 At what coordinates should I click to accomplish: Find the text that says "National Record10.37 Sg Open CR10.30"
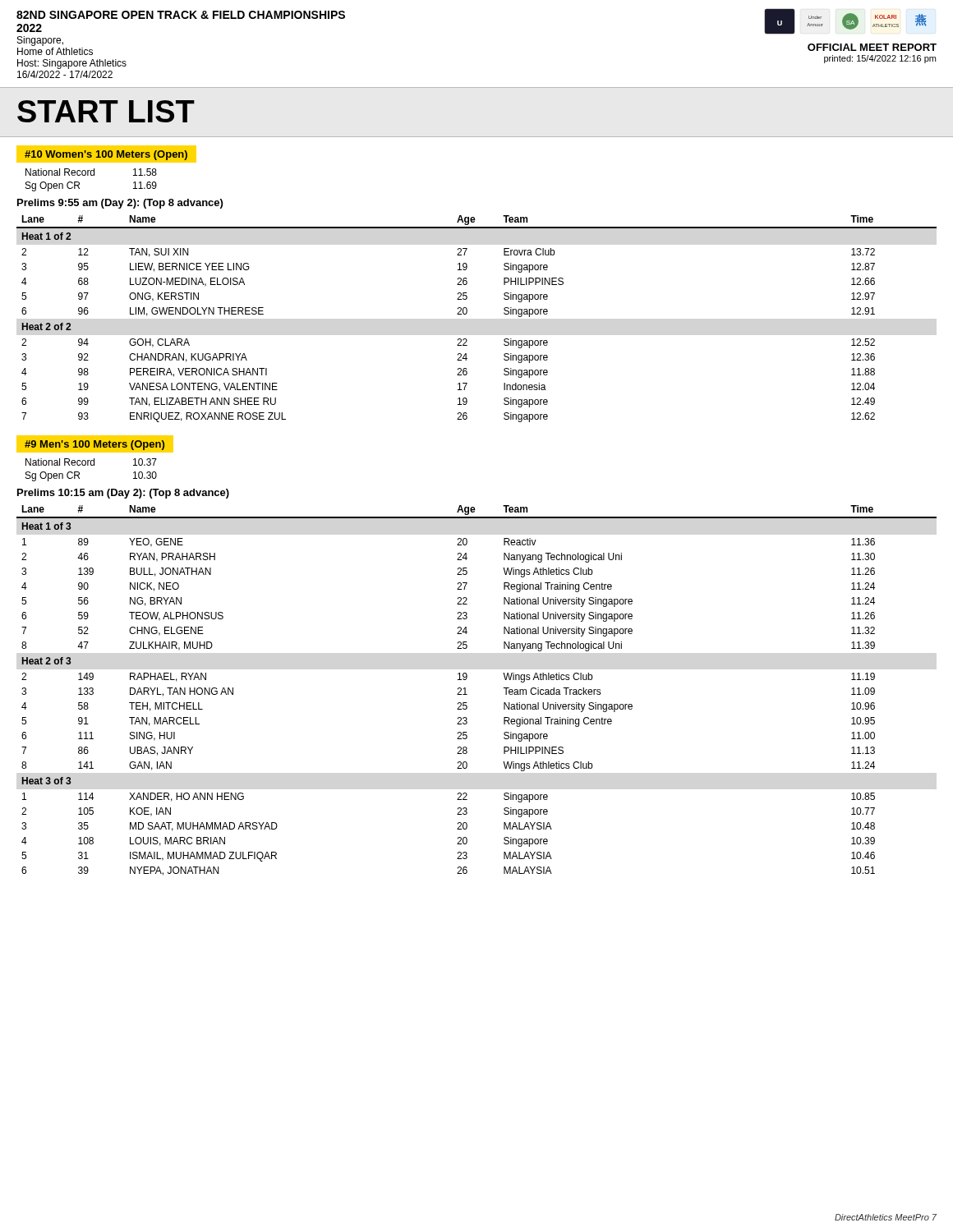[91, 469]
